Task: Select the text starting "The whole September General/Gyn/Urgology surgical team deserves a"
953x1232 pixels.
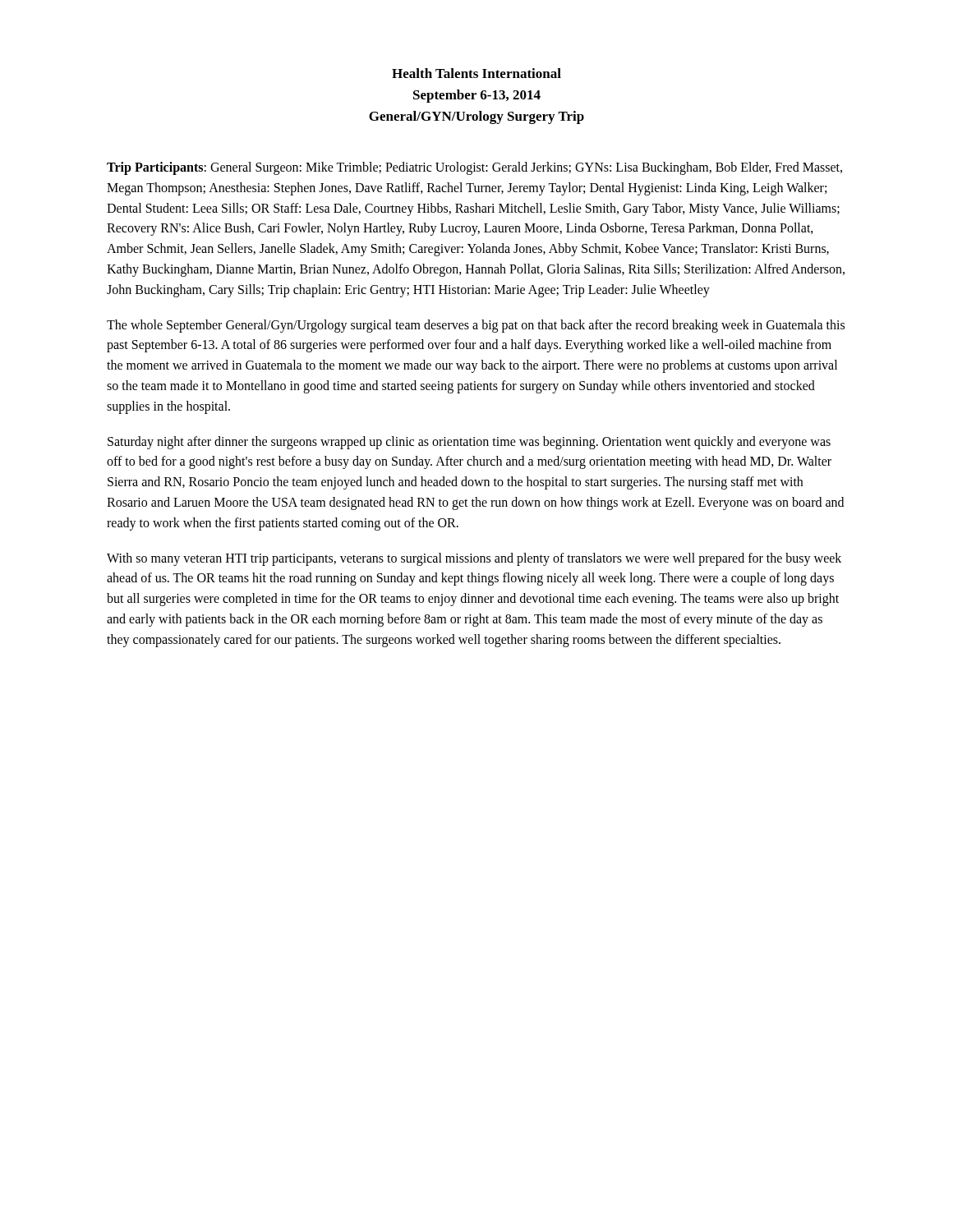Action: 476,365
